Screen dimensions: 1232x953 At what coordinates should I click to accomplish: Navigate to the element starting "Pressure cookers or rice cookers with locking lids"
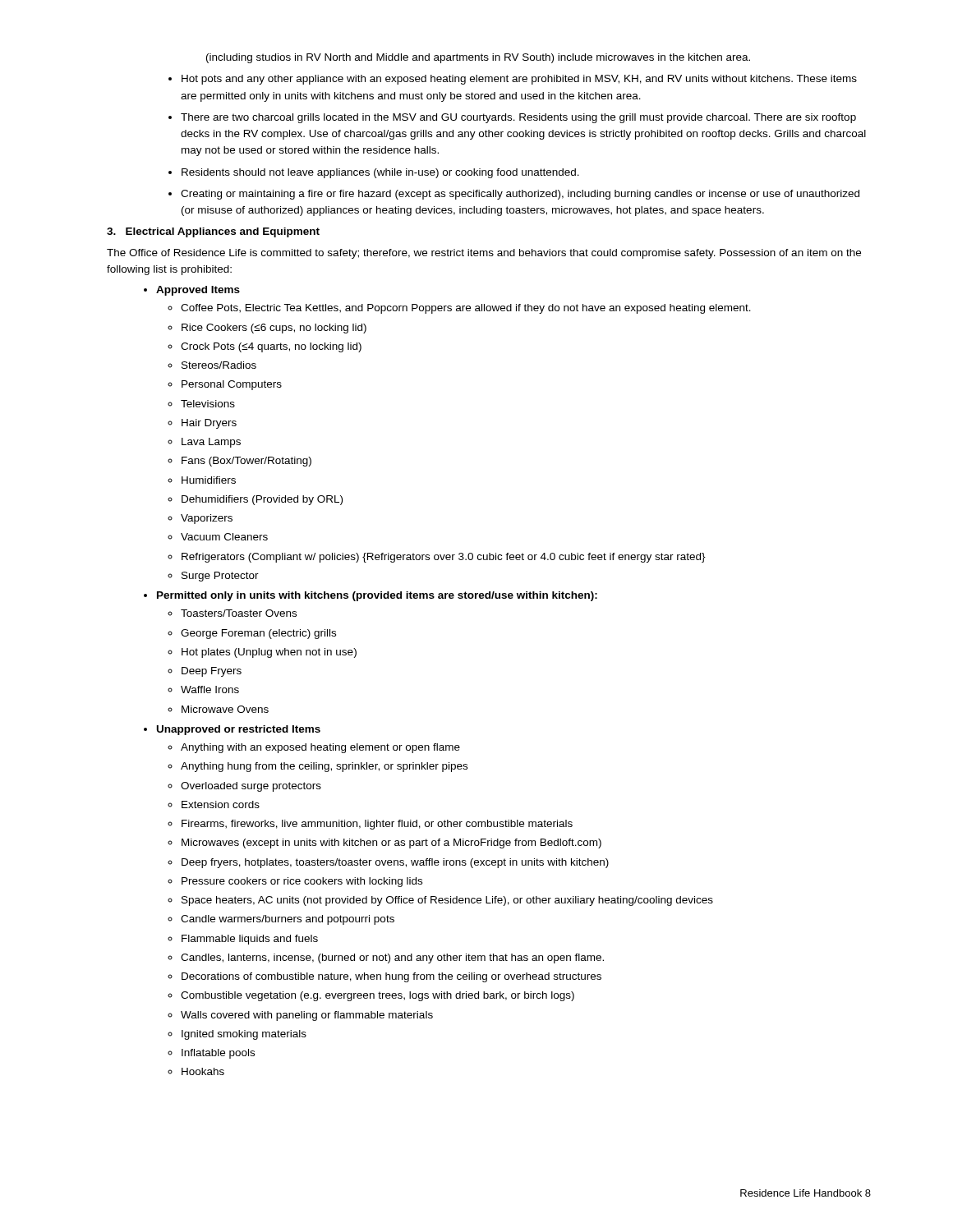[302, 881]
